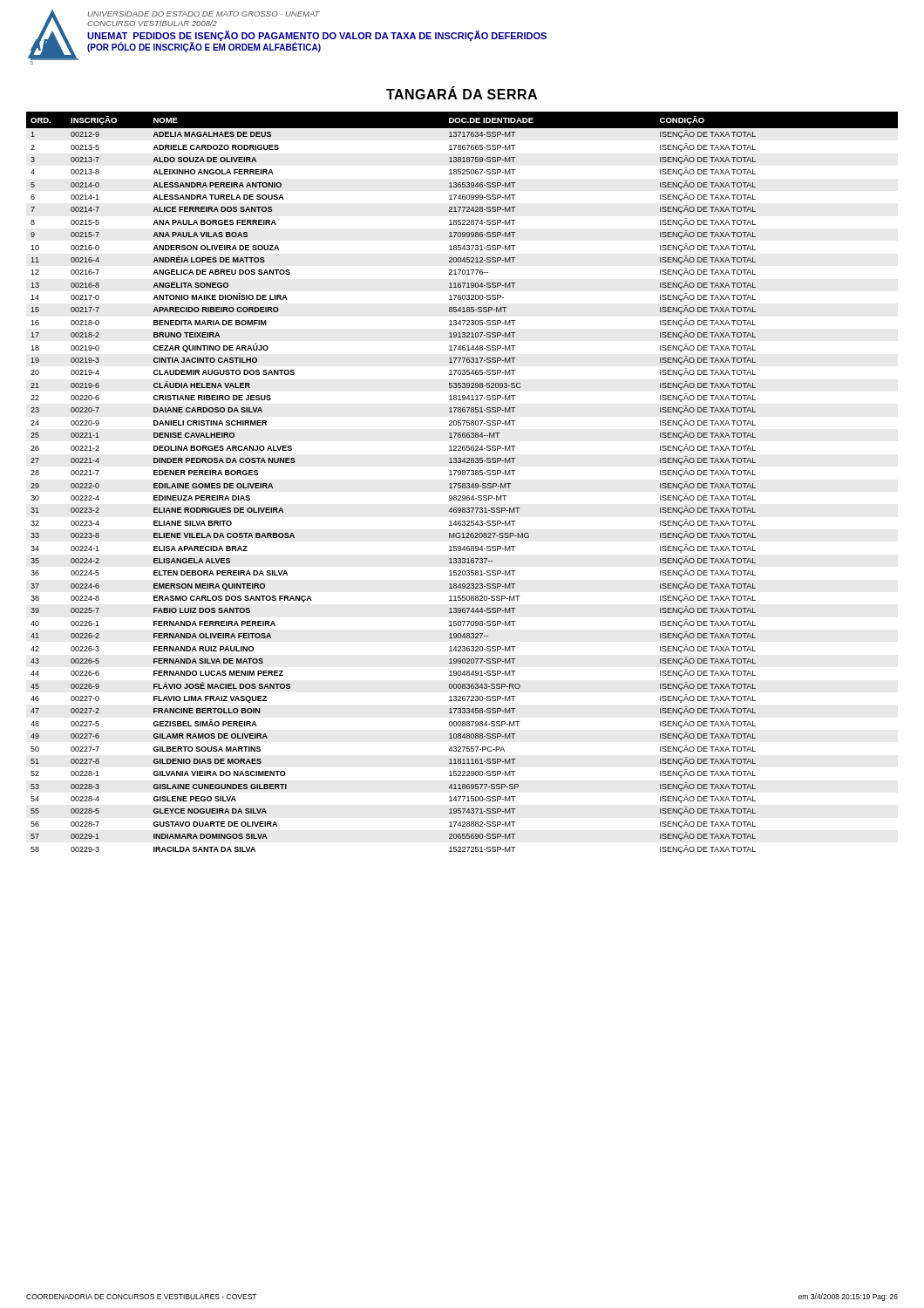Find the block starting "TANGARÁ DA SERRA"

point(462,95)
